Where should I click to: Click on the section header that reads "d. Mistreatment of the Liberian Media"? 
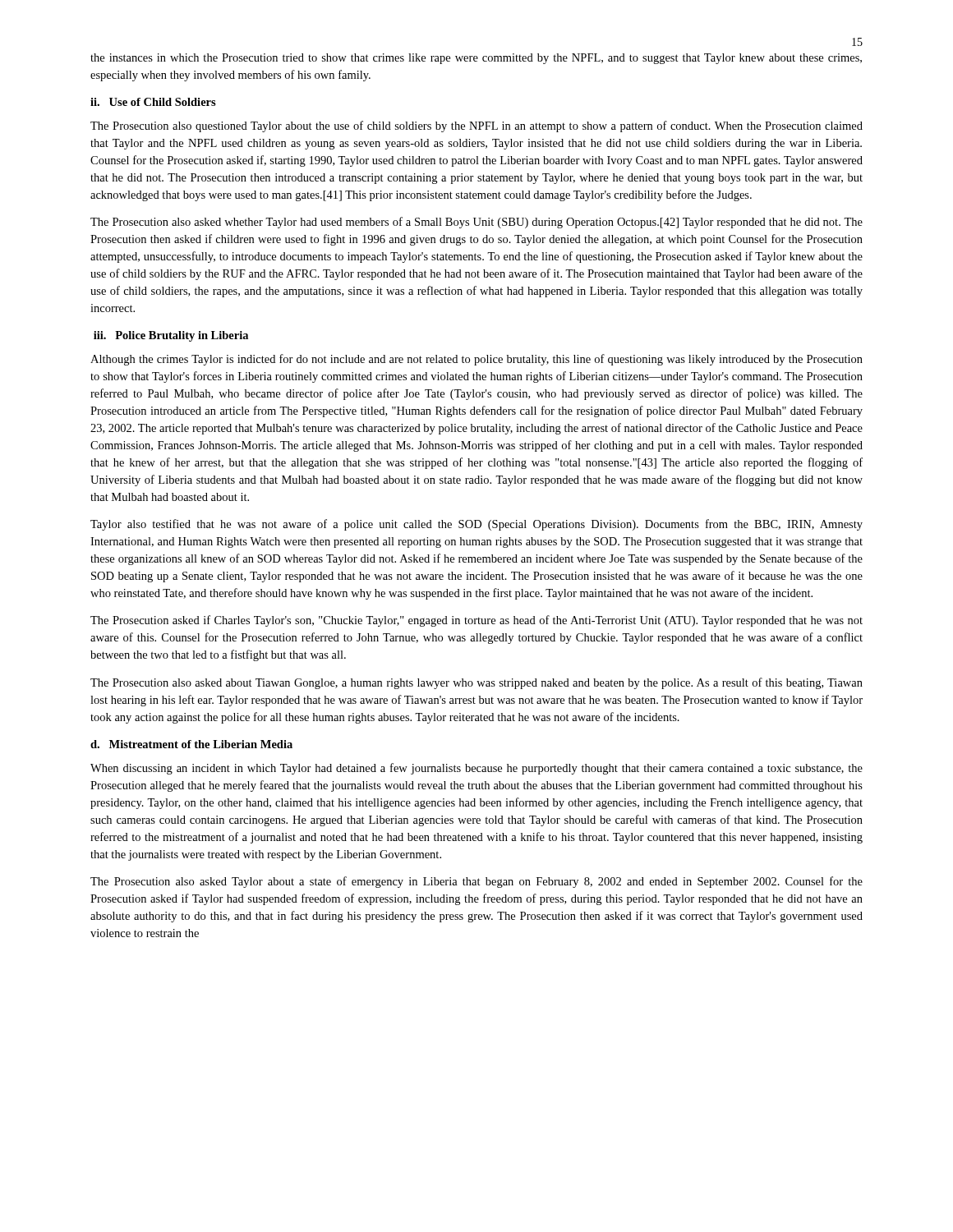192,744
